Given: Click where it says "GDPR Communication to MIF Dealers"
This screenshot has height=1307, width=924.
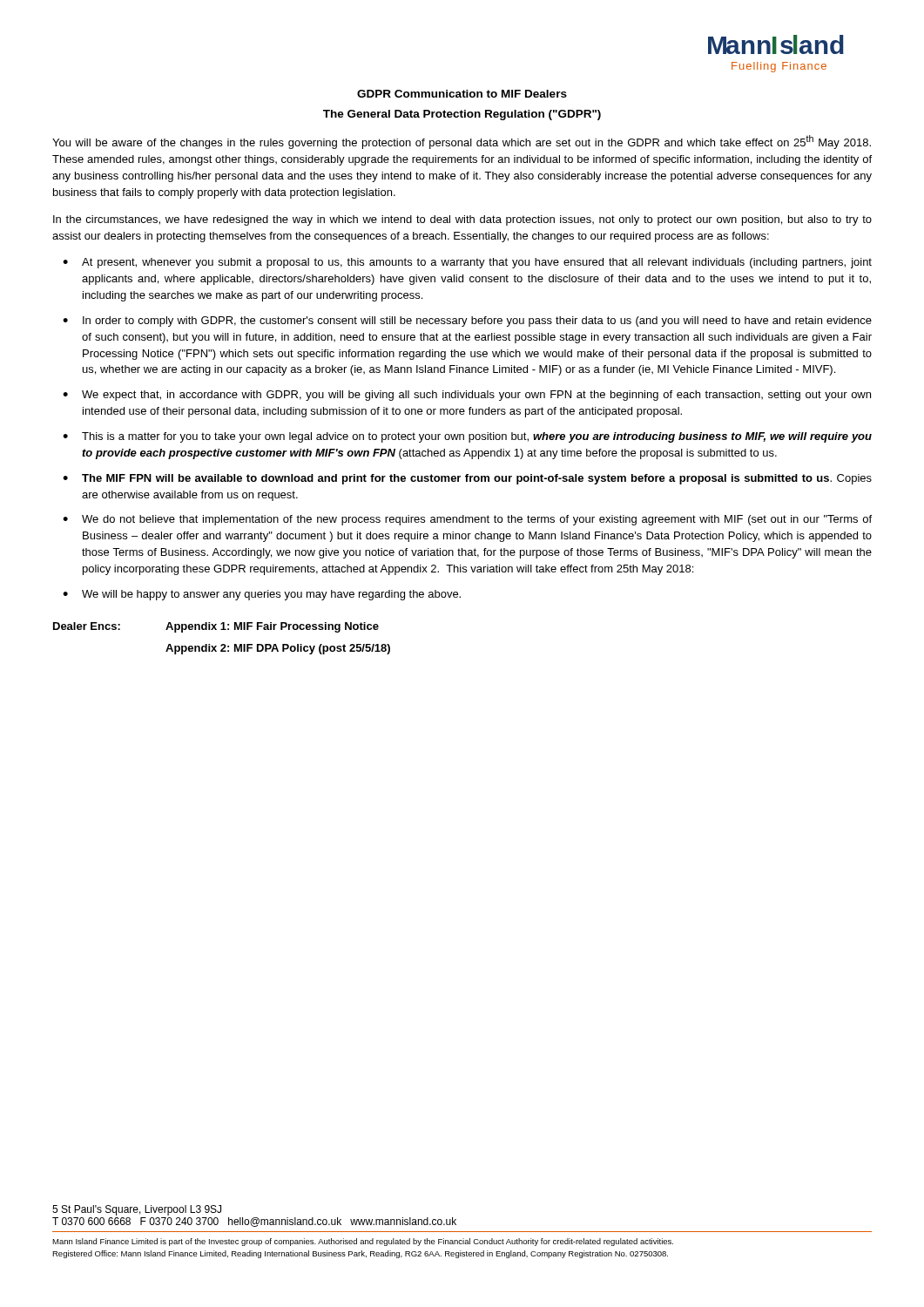Looking at the screenshot, I should [462, 94].
